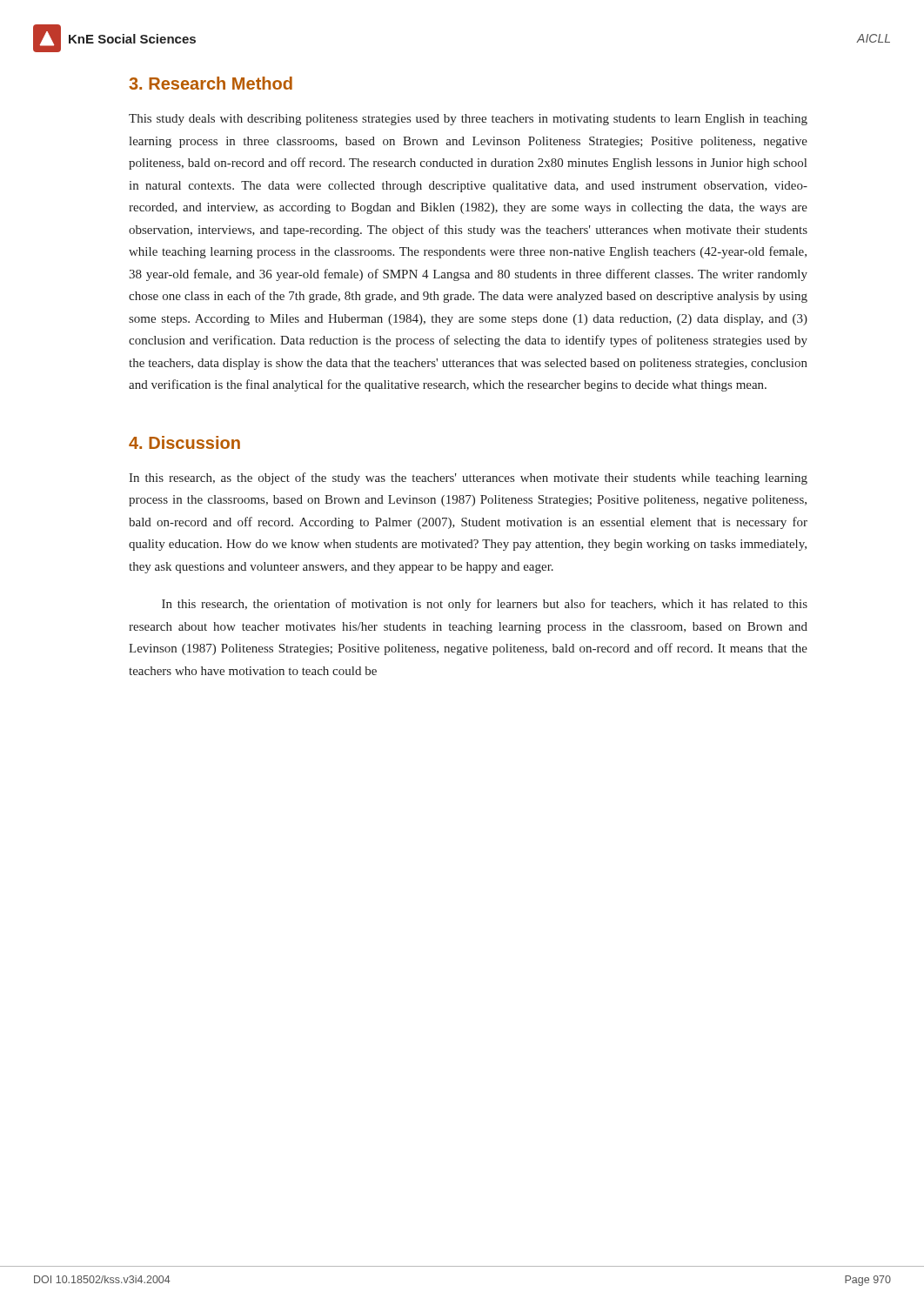Select the text block with the text "In this research, the orientation of"
This screenshot has height=1305, width=924.
click(x=468, y=637)
